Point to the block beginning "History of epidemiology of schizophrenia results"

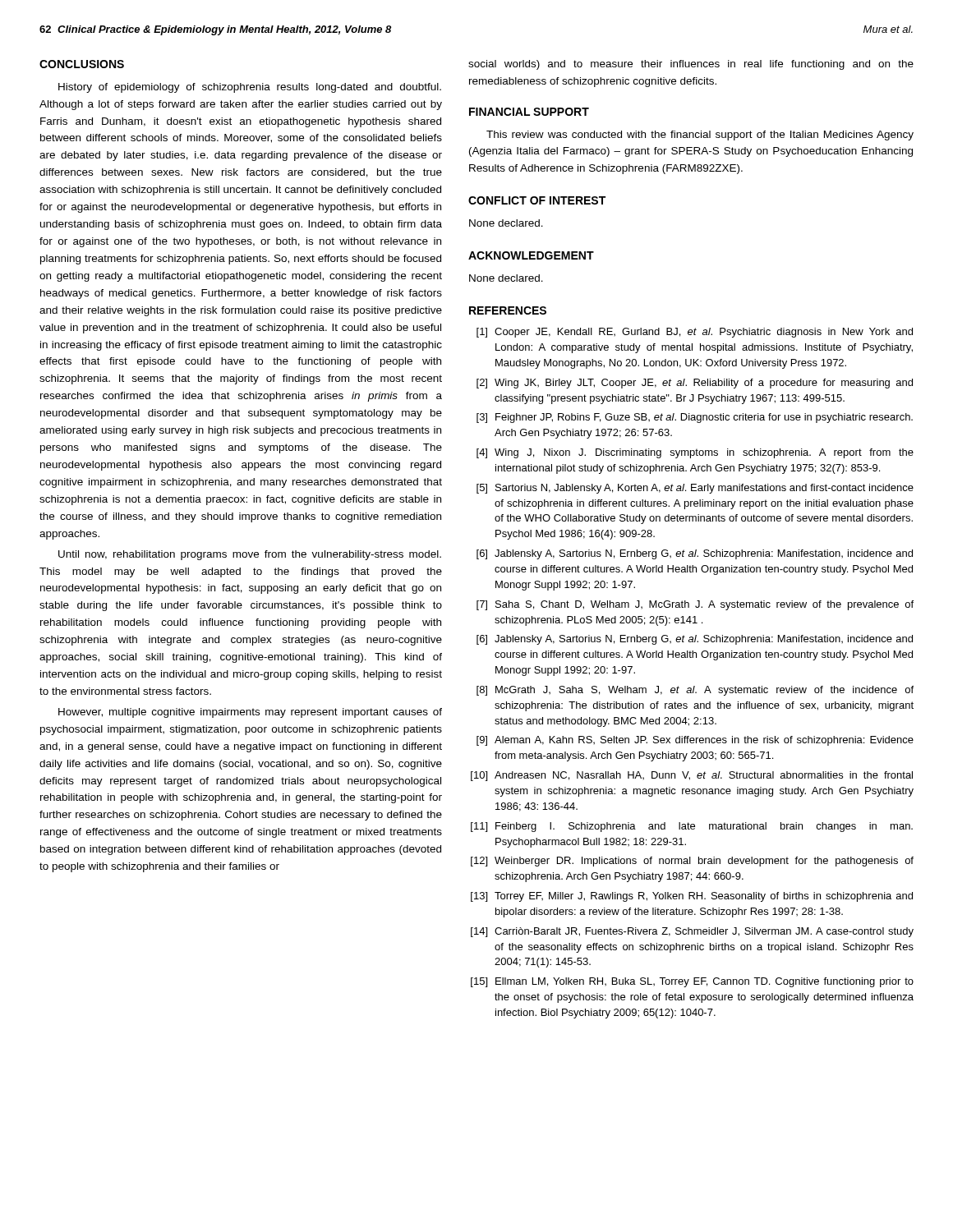point(241,477)
